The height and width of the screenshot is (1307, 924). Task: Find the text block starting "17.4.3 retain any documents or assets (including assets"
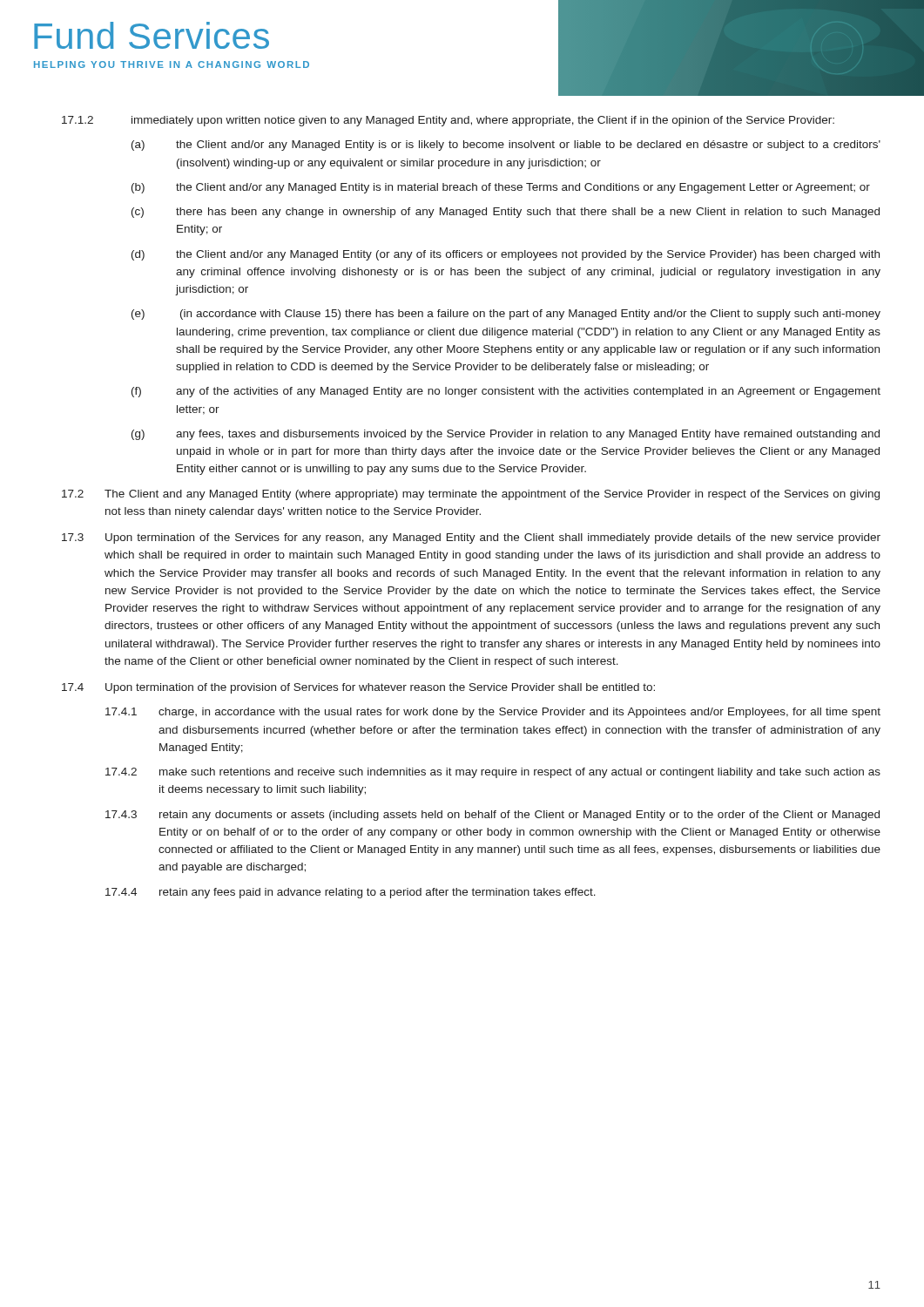(x=492, y=841)
